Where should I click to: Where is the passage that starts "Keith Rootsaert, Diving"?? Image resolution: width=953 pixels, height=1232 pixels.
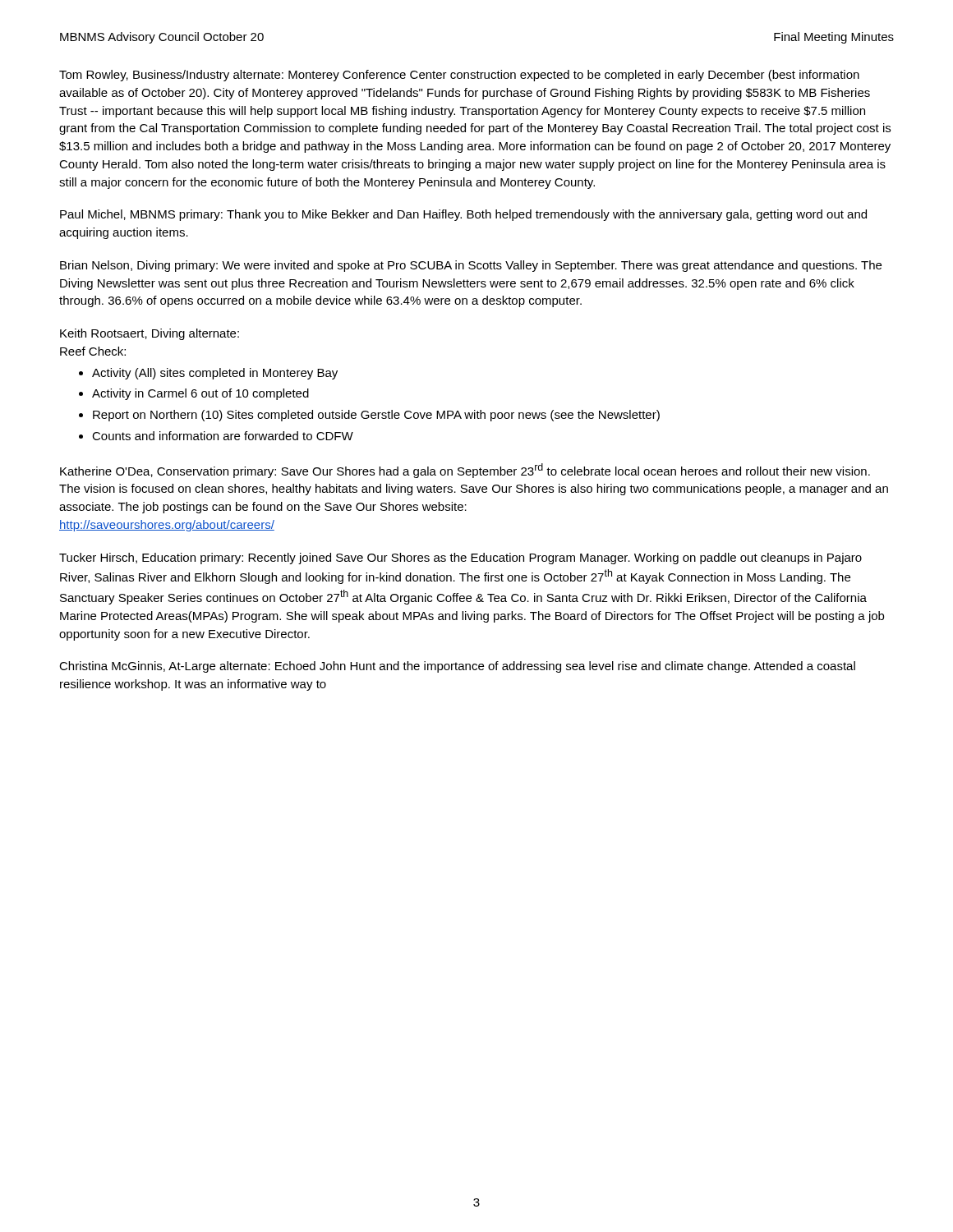[x=150, y=342]
